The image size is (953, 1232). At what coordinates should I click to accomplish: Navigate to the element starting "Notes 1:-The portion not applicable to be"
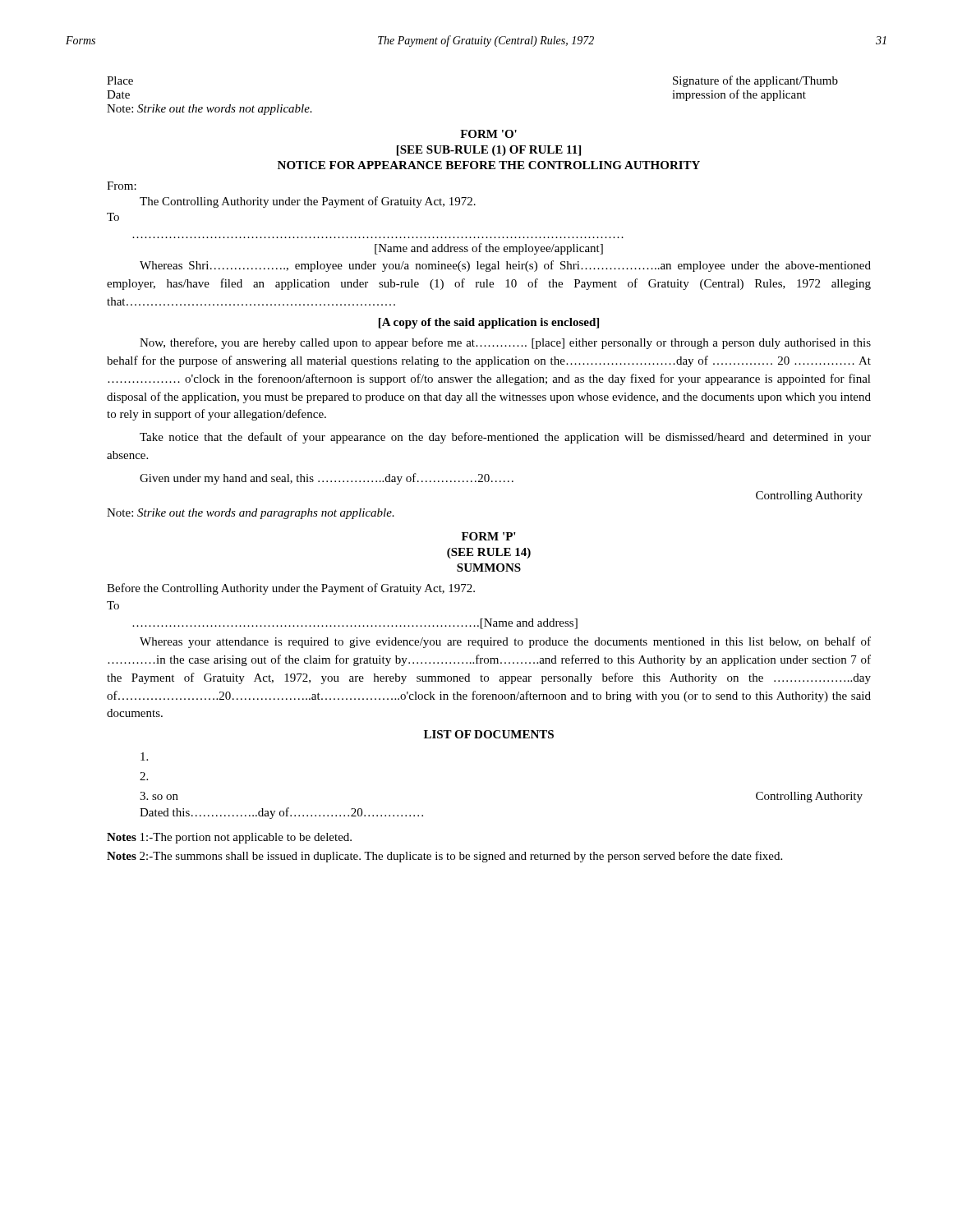pos(445,846)
